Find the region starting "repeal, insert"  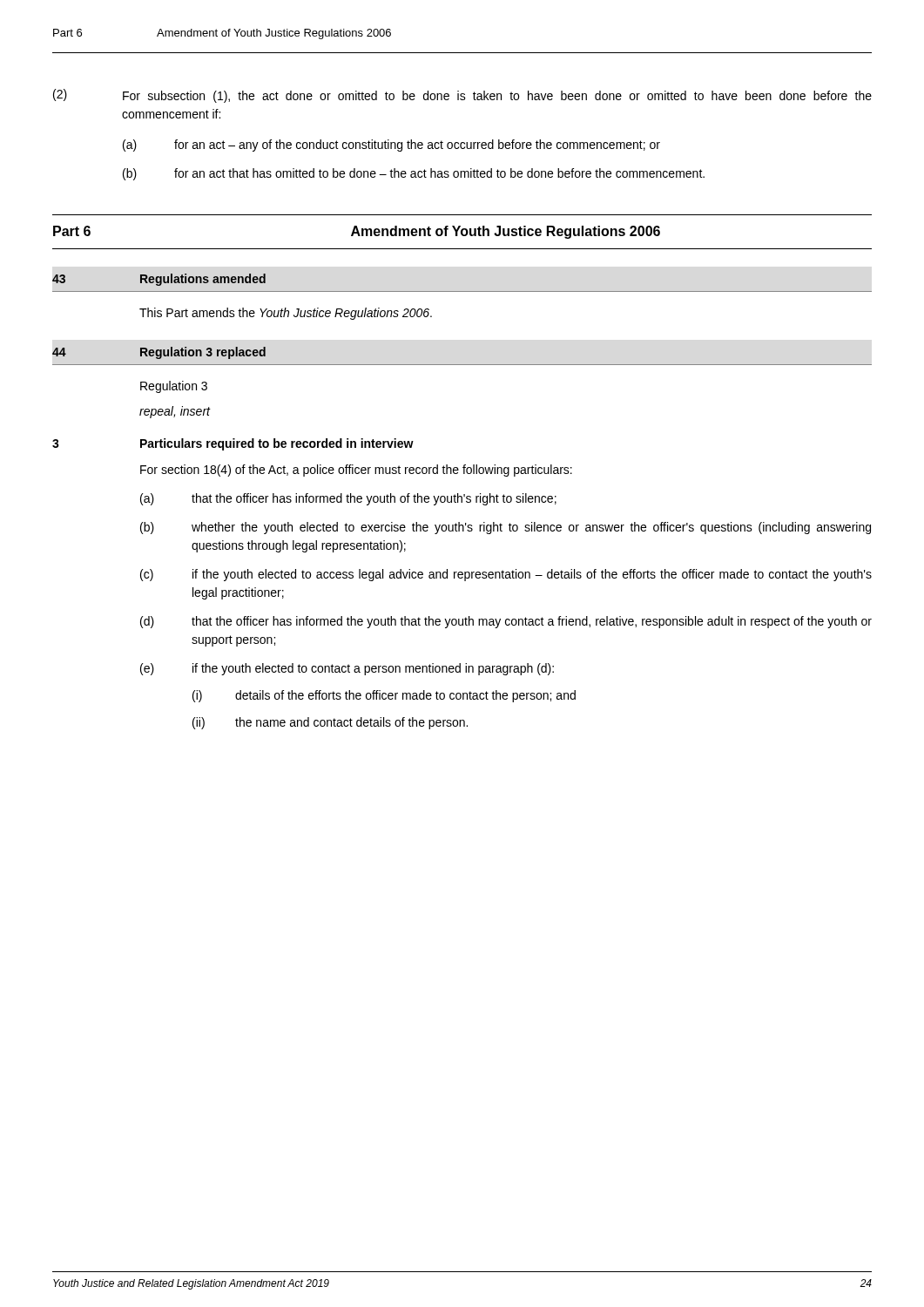click(x=175, y=411)
